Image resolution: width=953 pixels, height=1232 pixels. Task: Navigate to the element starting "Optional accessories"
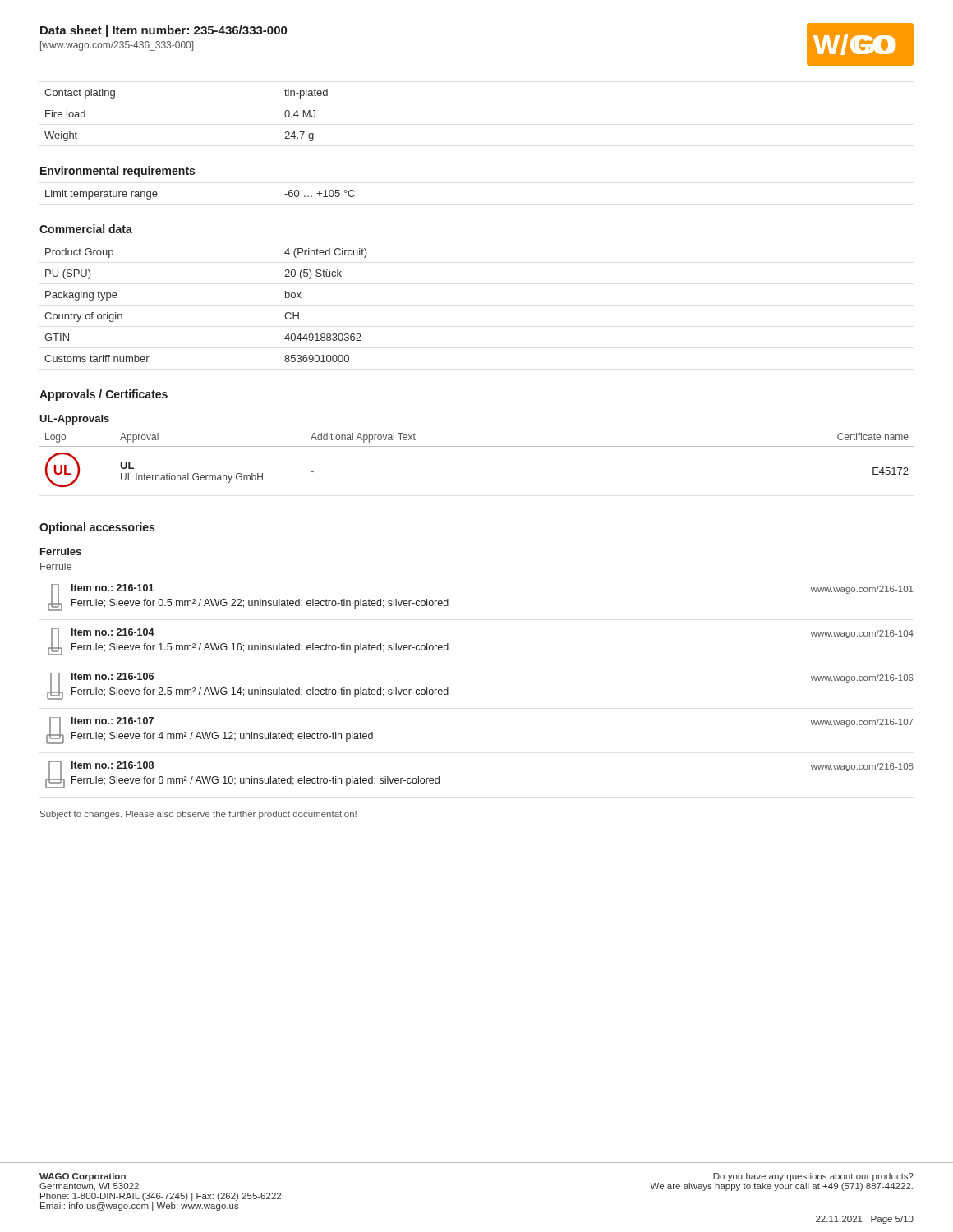coord(97,527)
